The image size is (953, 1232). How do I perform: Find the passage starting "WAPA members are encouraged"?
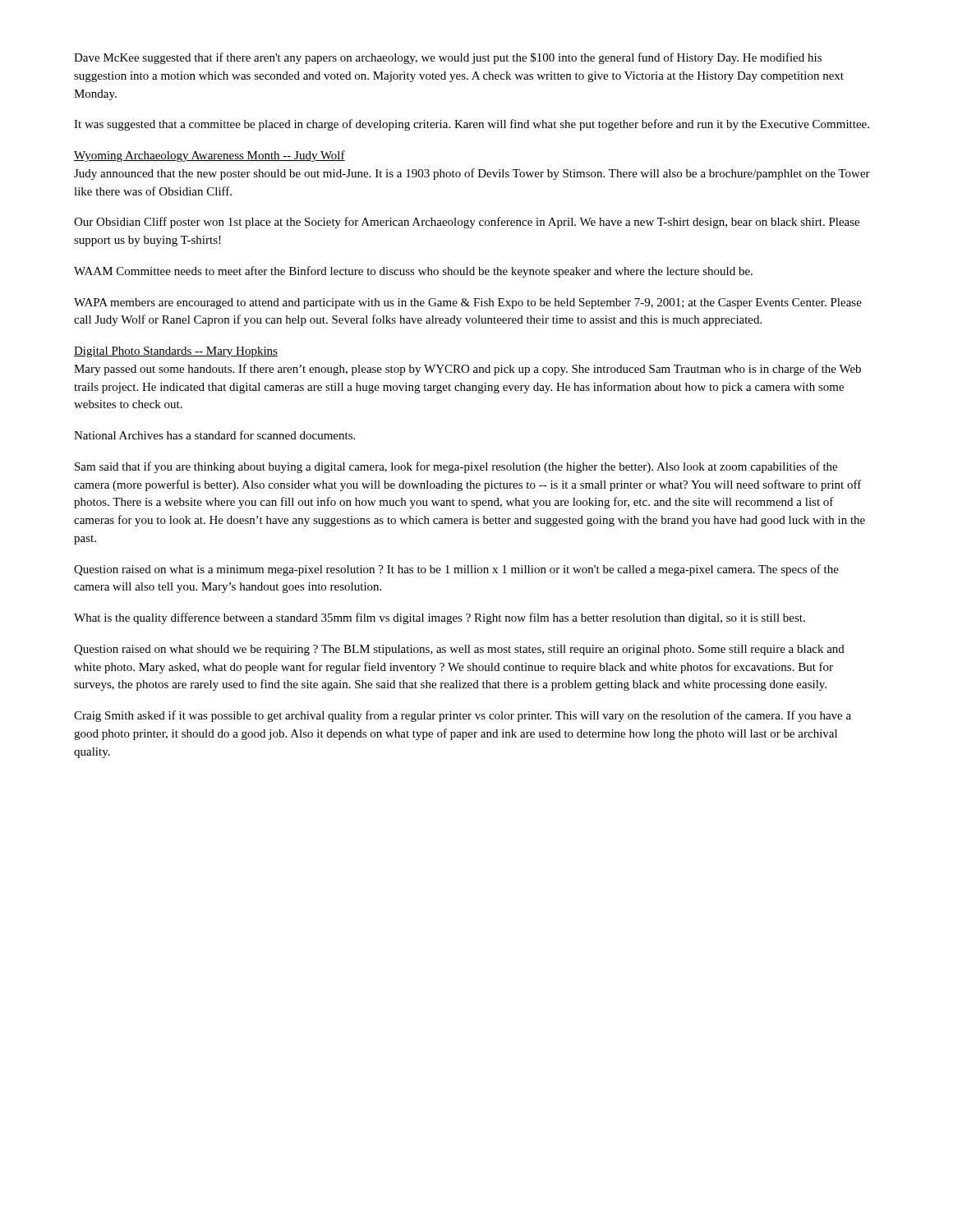468,311
